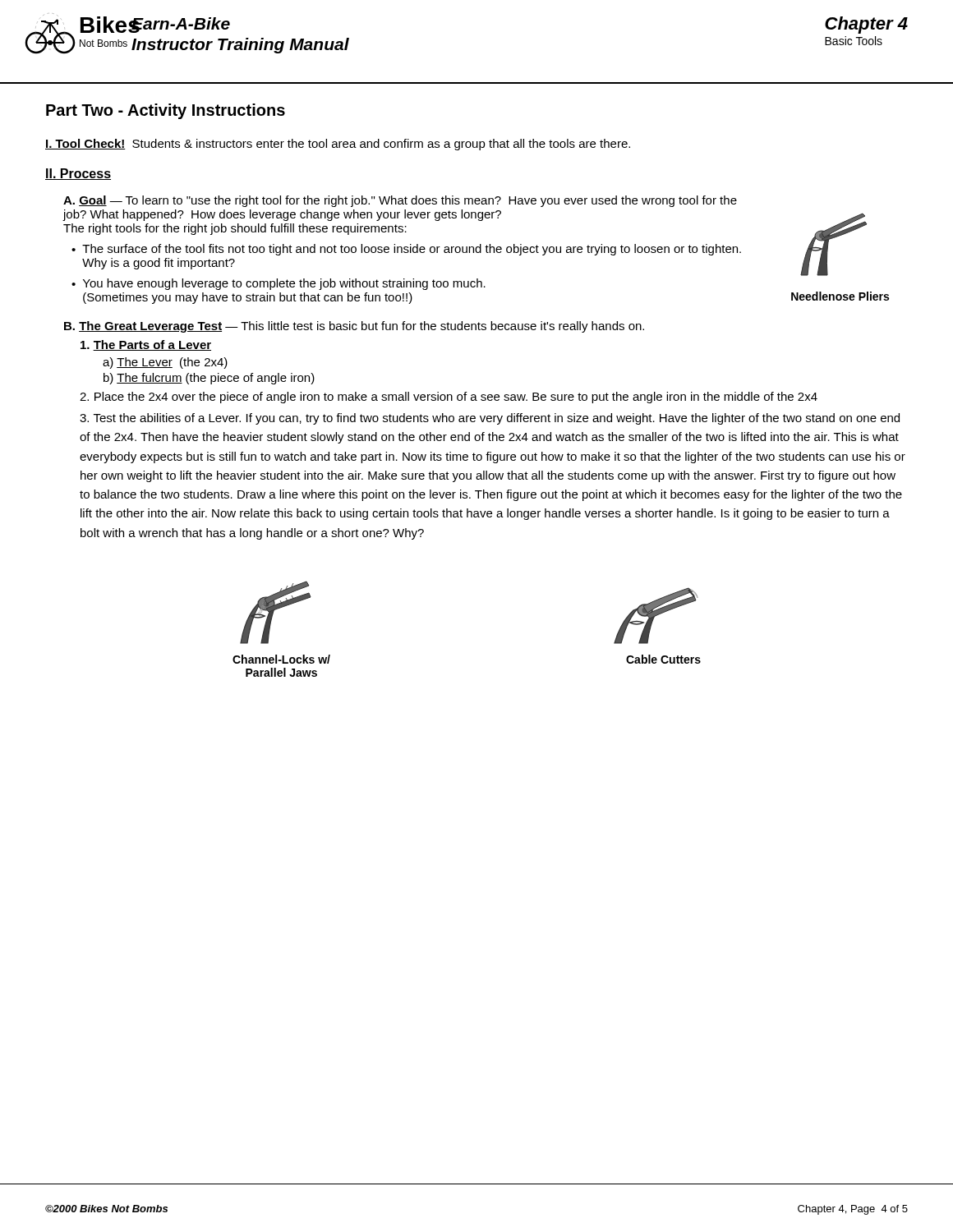Select the text block containing "I. Tool Check!"
This screenshot has width=953, height=1232.
338,143
